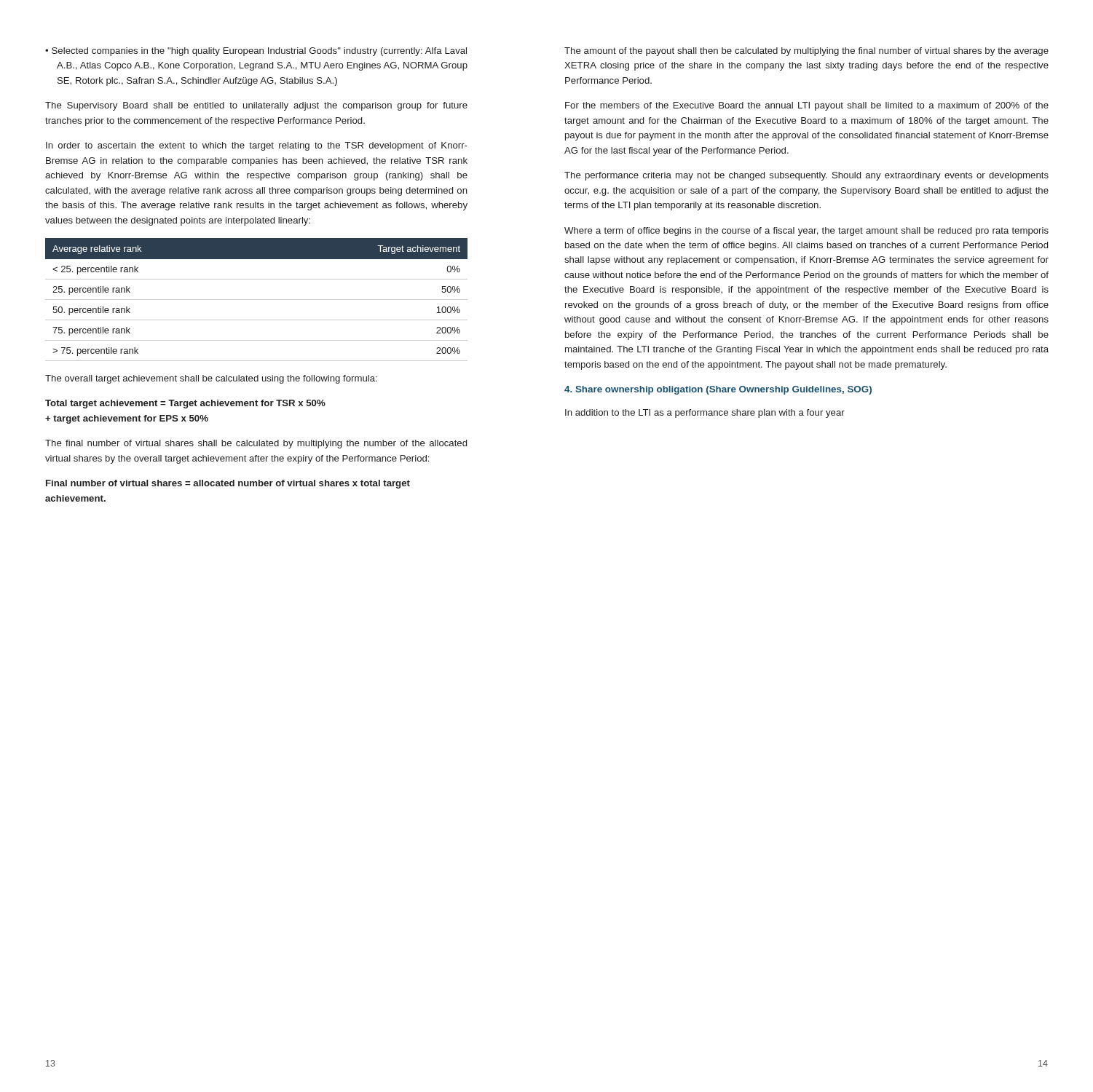Image resolution: width=1093 pixels, height=1092 pixels.
Task: Navigate to the passage starting "For the members of"
Action: tap(806, 128)
